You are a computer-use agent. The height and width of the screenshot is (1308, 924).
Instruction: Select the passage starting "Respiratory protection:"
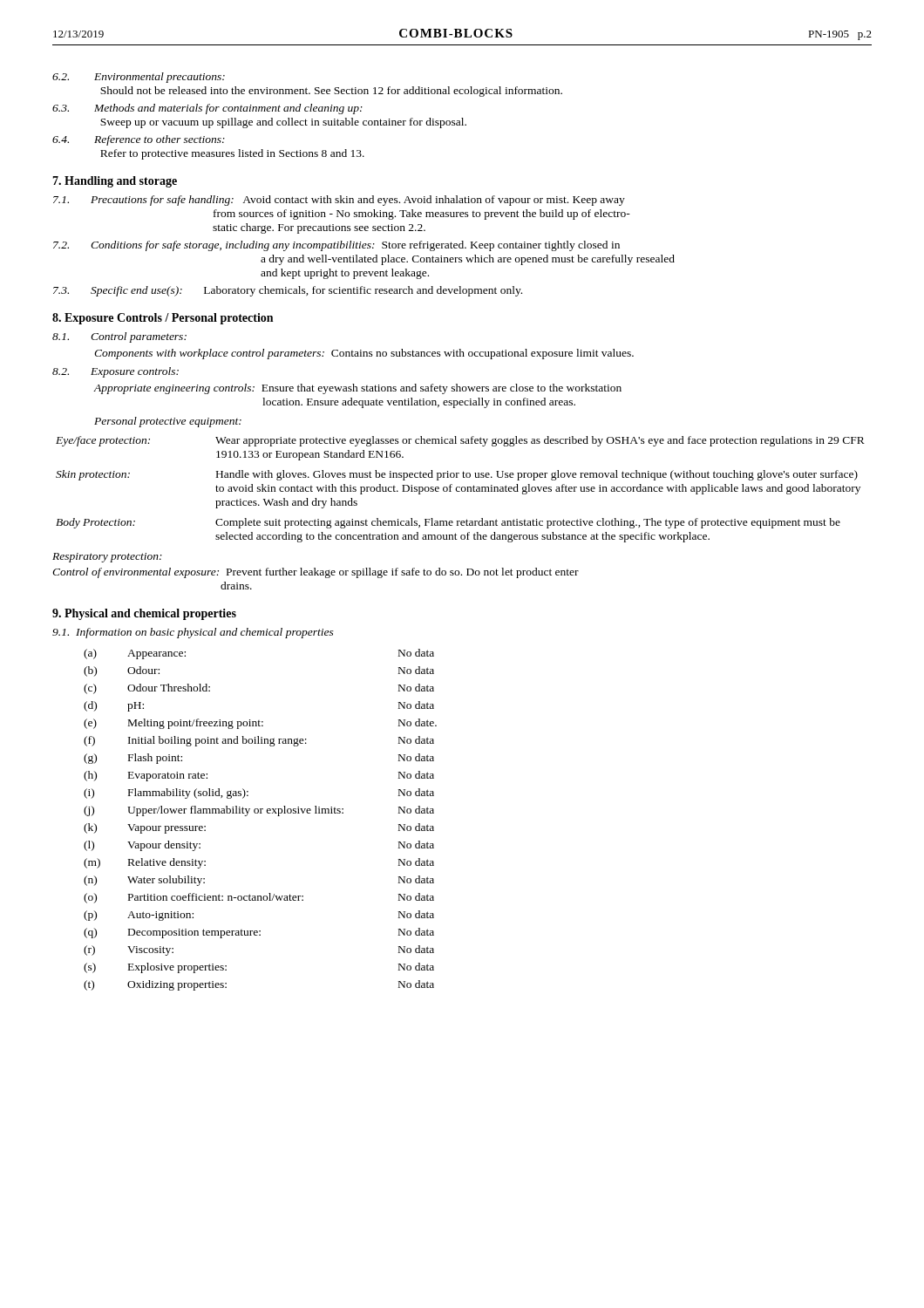pyautogui.click(x=107, y=556)
